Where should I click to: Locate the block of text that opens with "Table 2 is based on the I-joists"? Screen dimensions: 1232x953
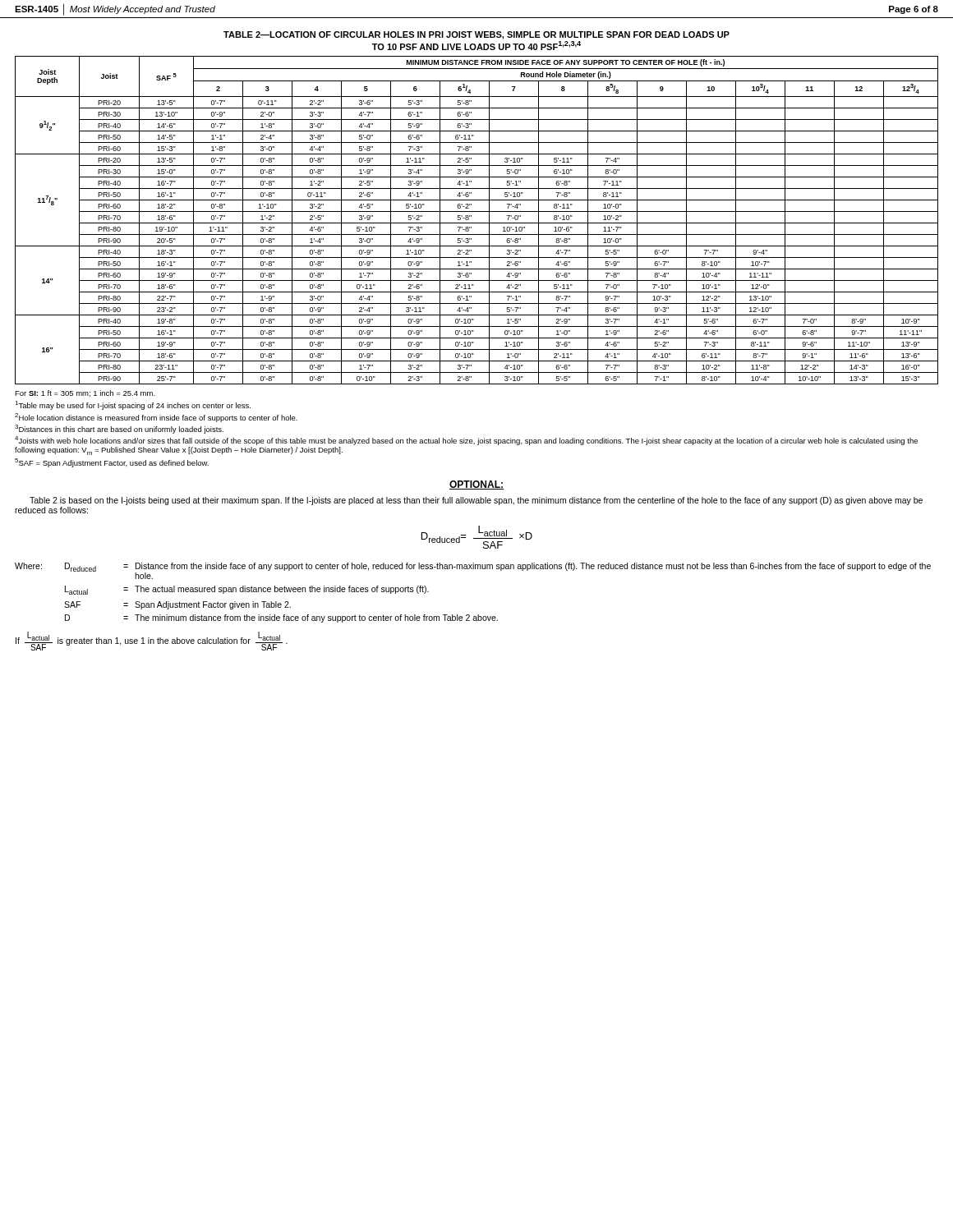[469, 505]
